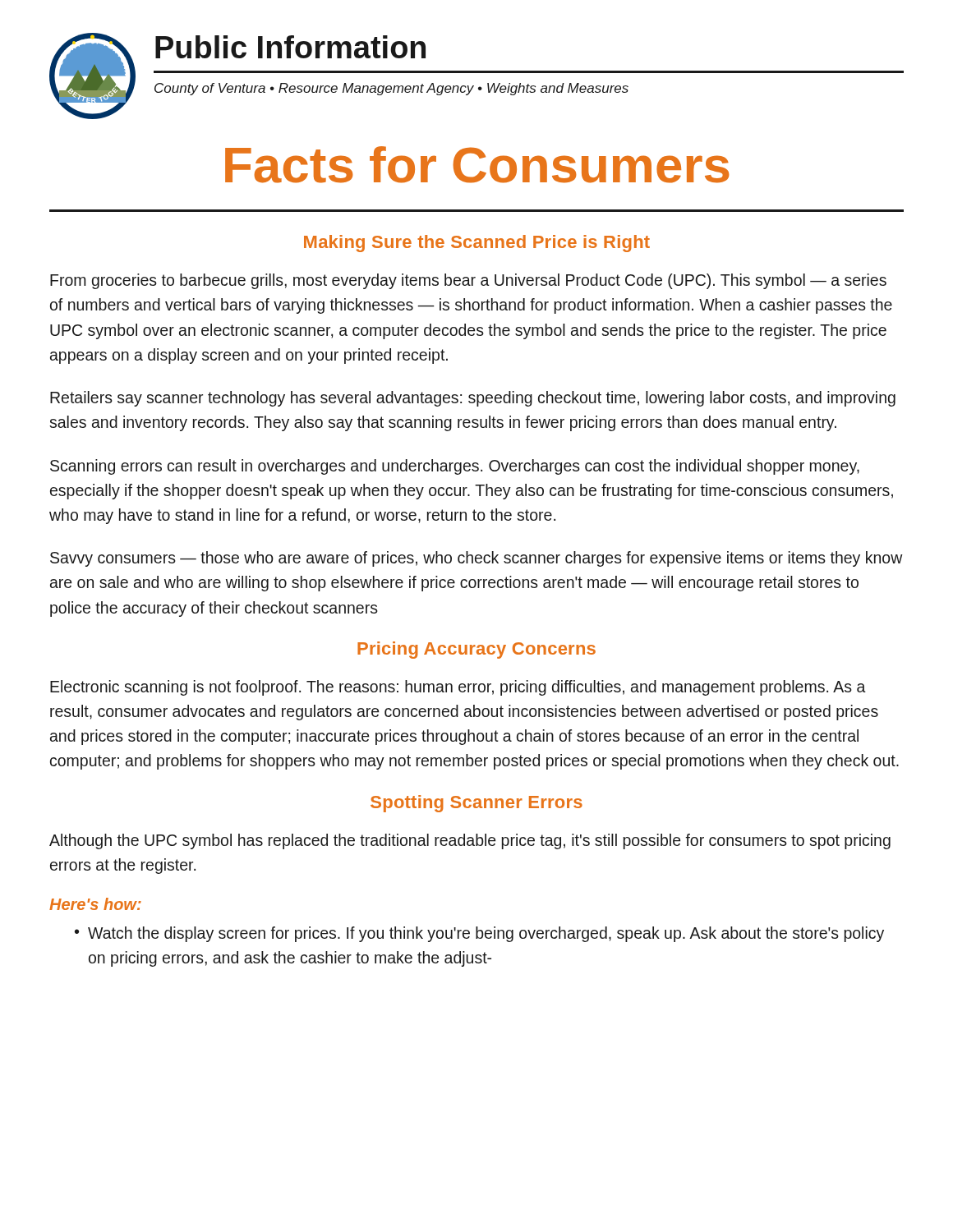Point to the text starting "Although the UPC symbol has replaced the"
Screen dimensions: 1232x953
tap(470, 852)
